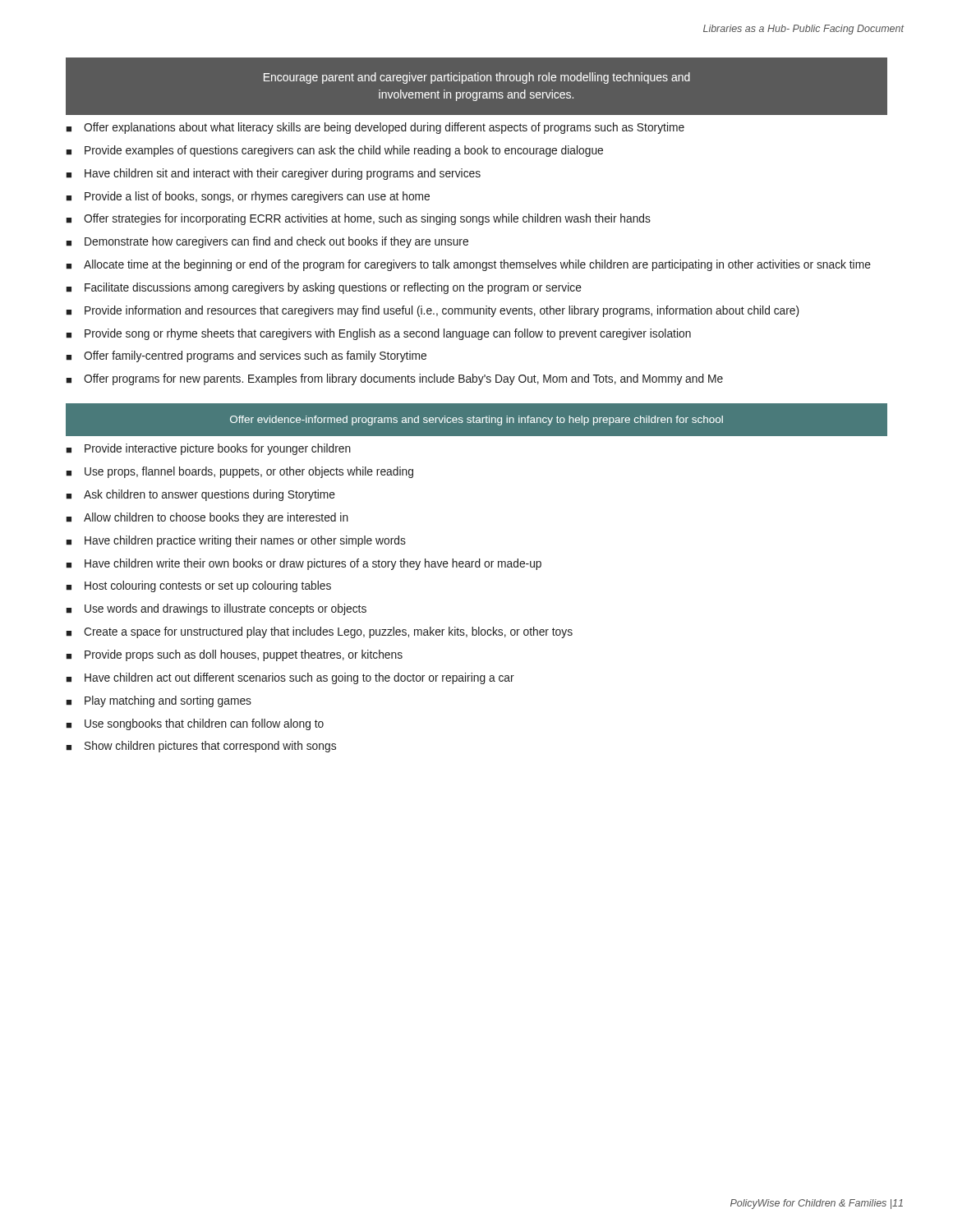Select the list item containing "■ Facilitate discussions among caregivers"
The height and width of the screenshot is (1232, 953).
pyautogui.click(x=476, y=289)
